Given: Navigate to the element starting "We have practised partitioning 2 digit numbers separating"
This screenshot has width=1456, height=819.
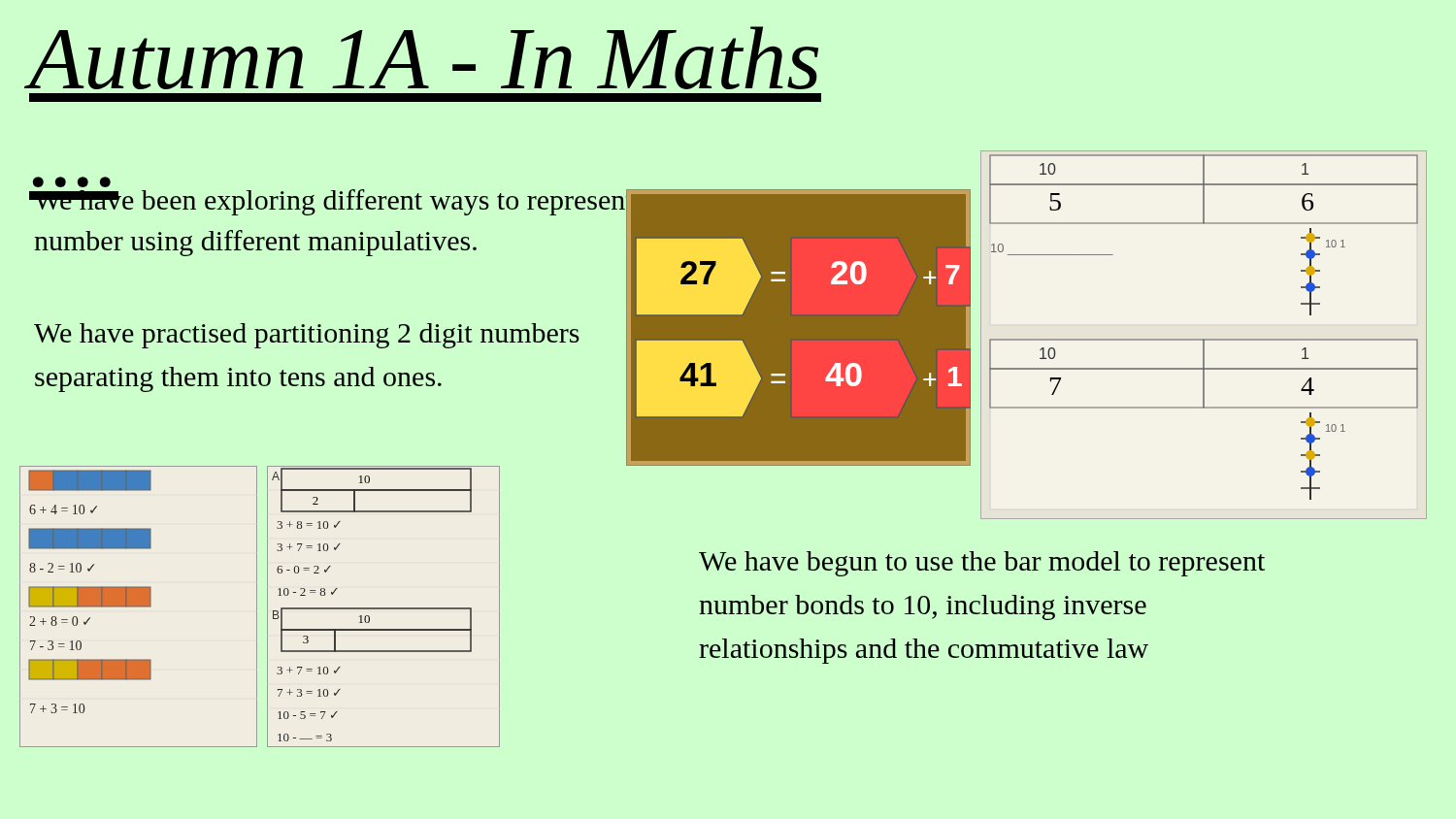Looking at the screenshot, I should click(307, 354).
